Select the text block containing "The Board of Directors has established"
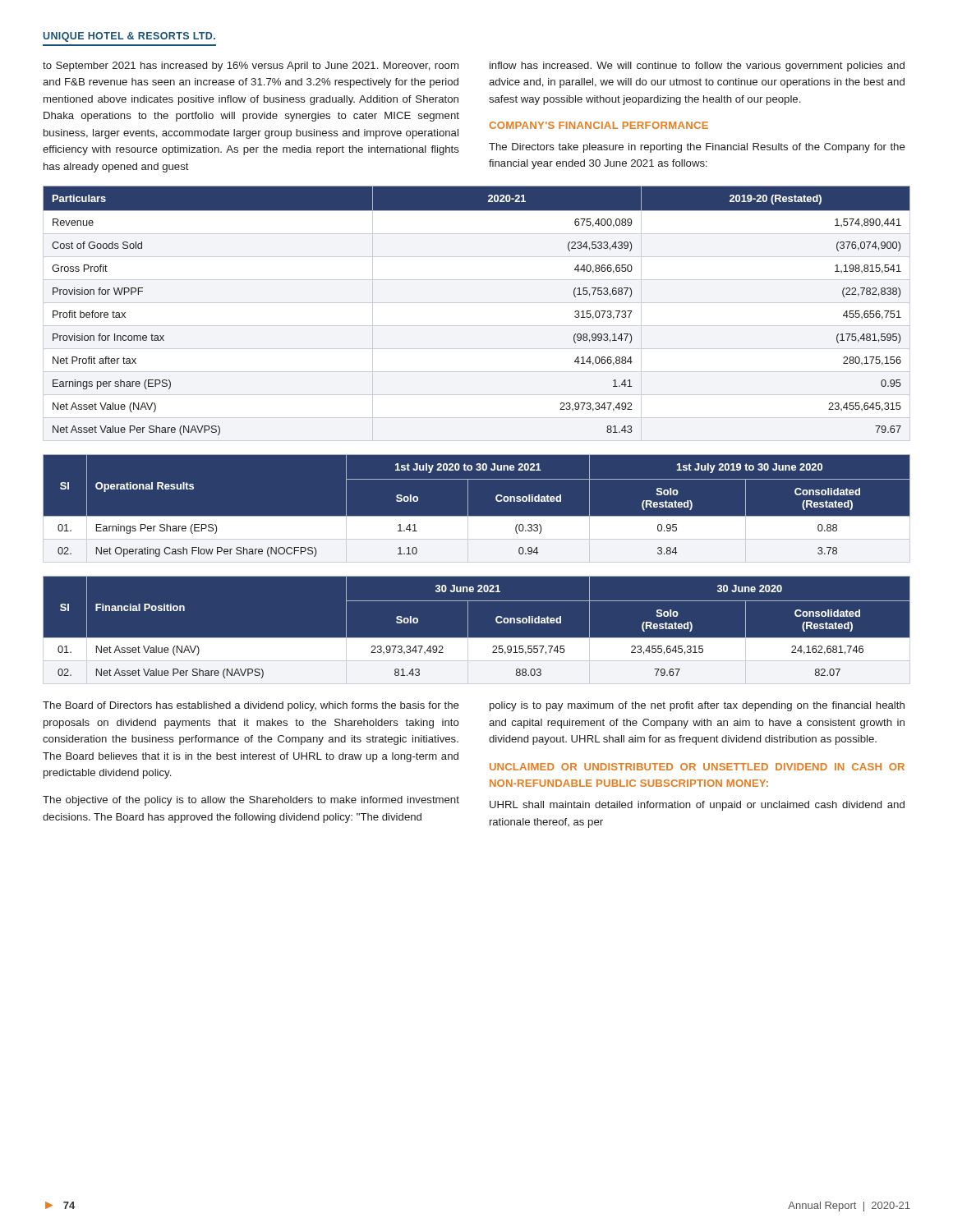This screenshot has height=1232, width=953. [x=251, y=739]
